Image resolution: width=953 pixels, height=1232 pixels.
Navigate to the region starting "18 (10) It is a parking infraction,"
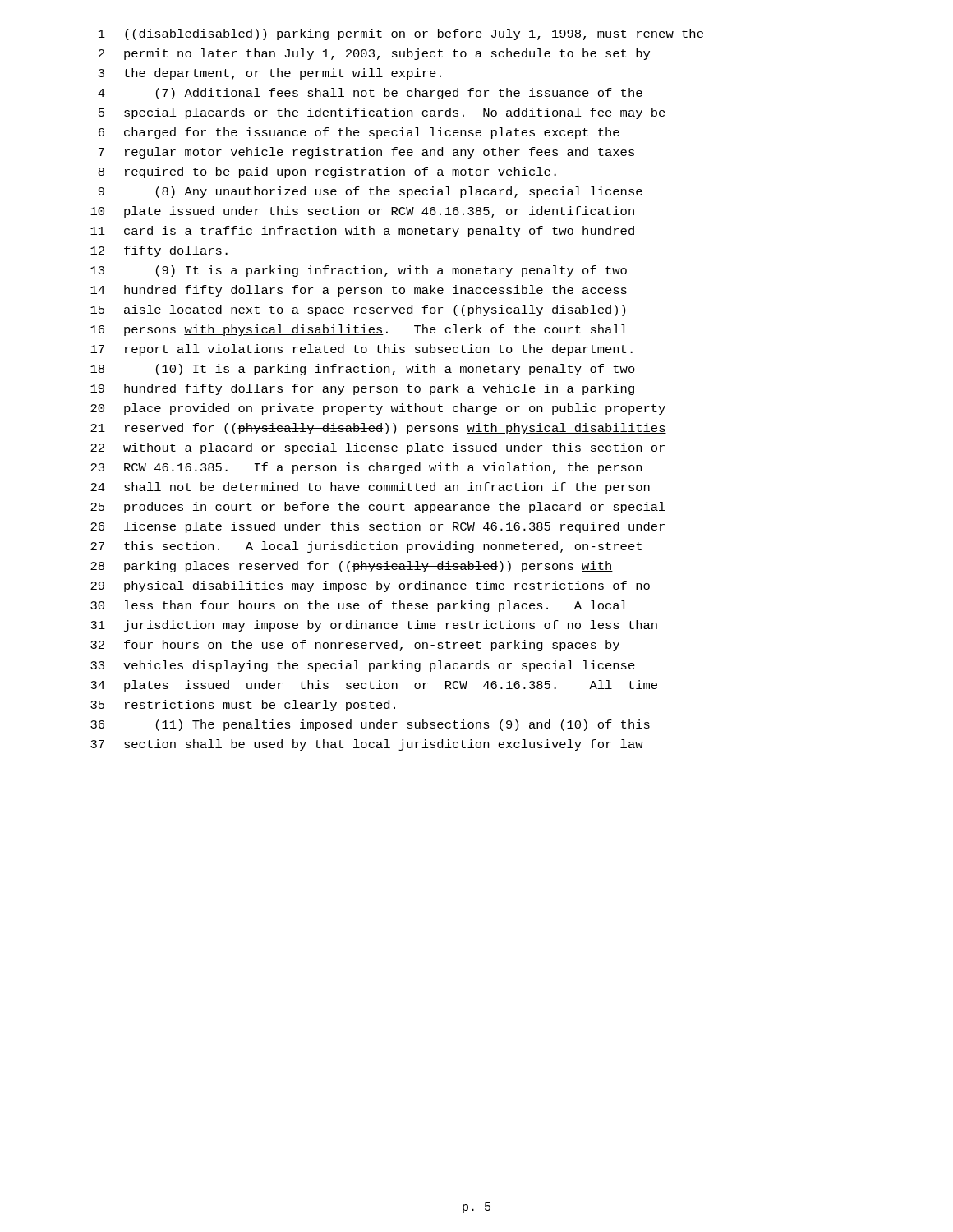476,538
